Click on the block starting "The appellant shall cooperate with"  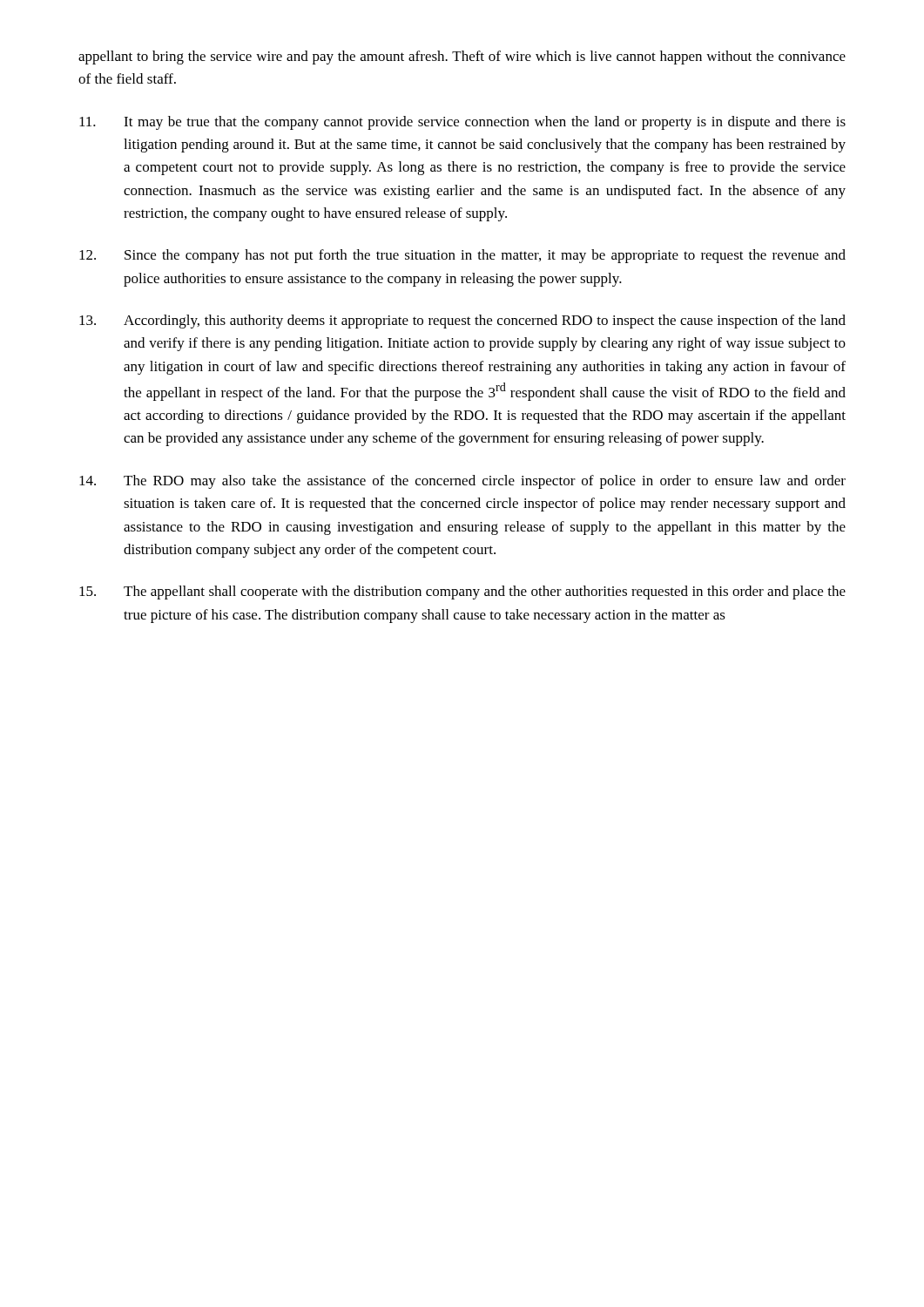pyautogui.click(x=462, y=603)
